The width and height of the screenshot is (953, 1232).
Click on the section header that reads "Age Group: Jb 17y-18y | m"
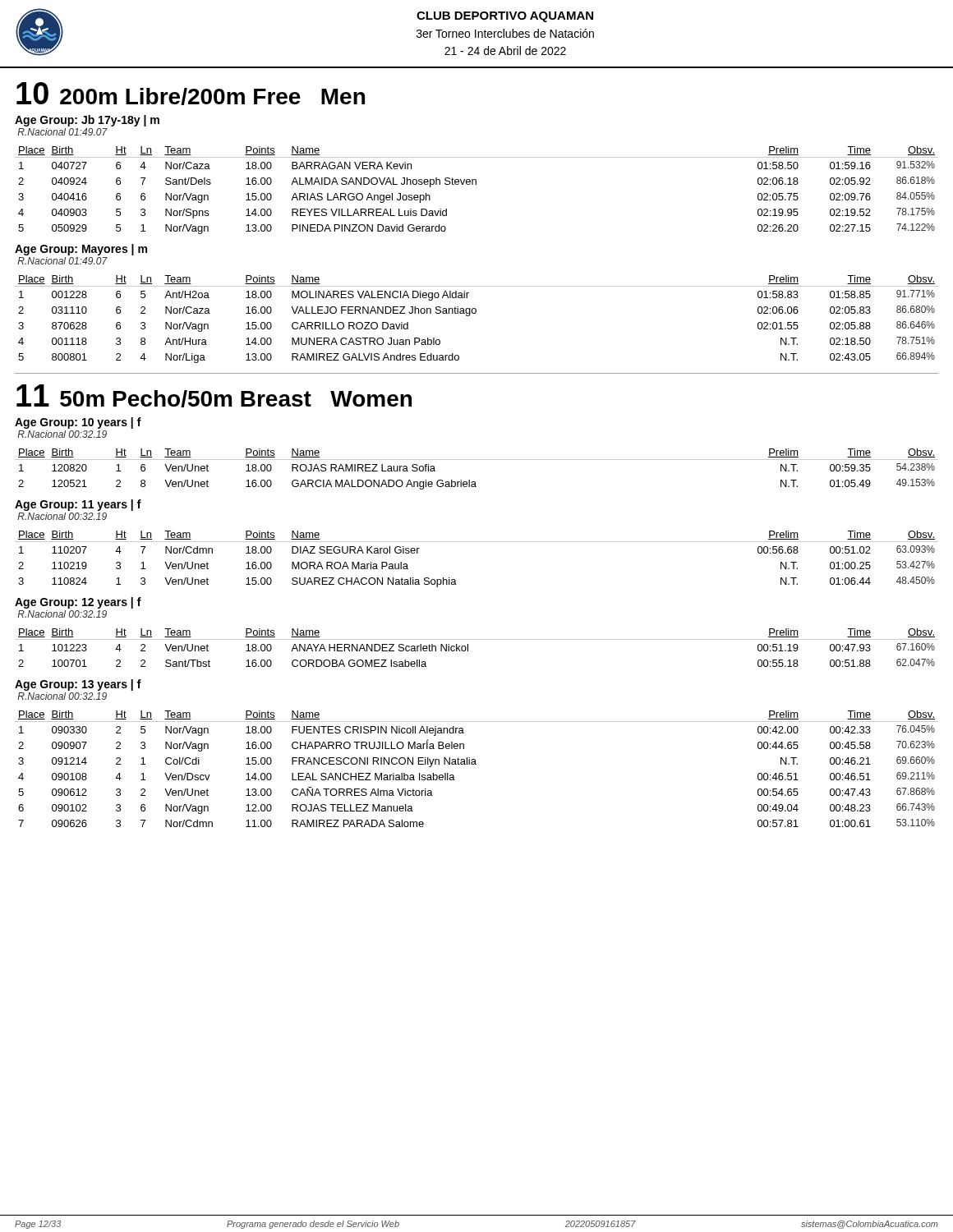[87, 120]
